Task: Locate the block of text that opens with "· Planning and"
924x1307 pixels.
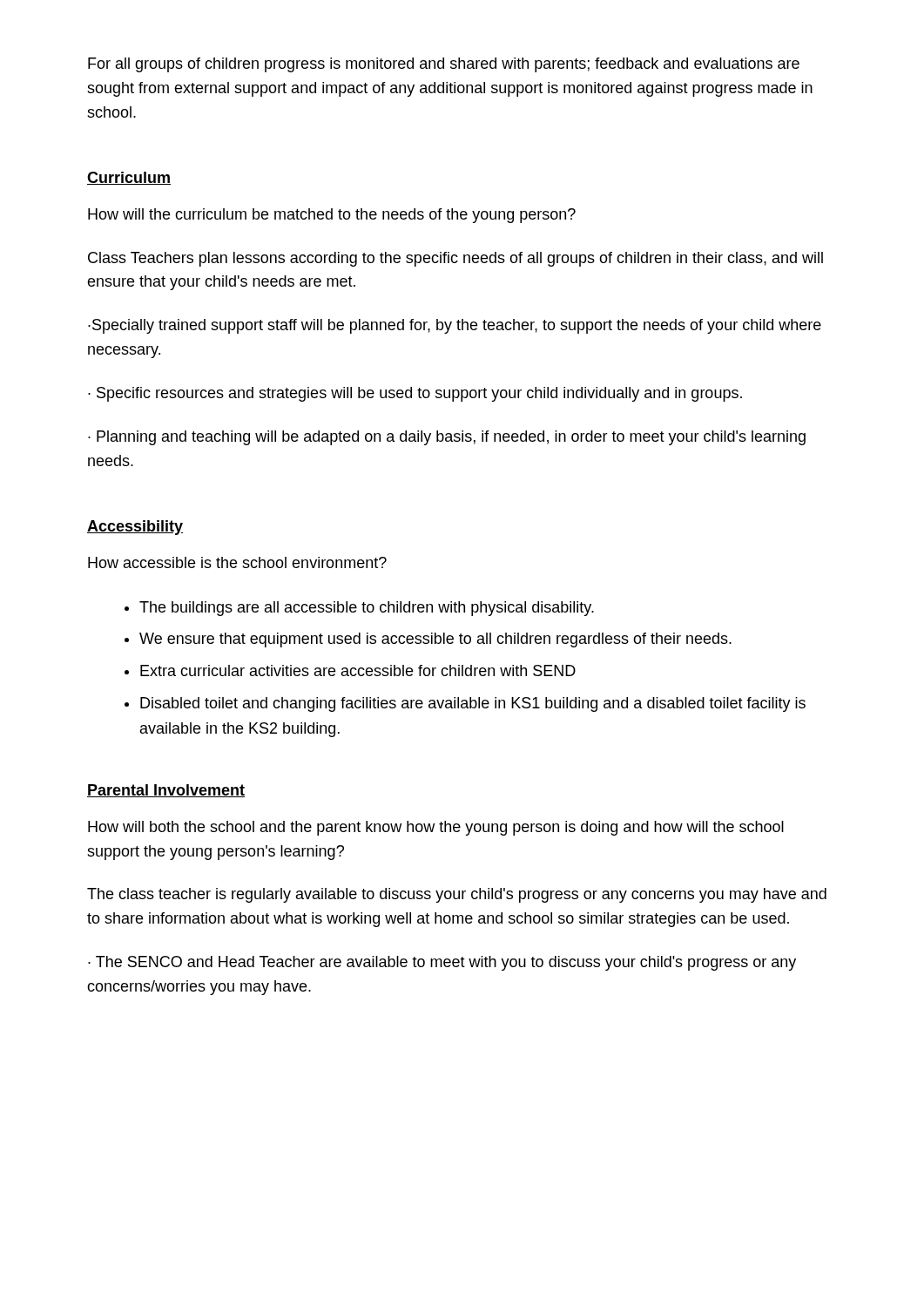Action: click(x=447, y=449)
